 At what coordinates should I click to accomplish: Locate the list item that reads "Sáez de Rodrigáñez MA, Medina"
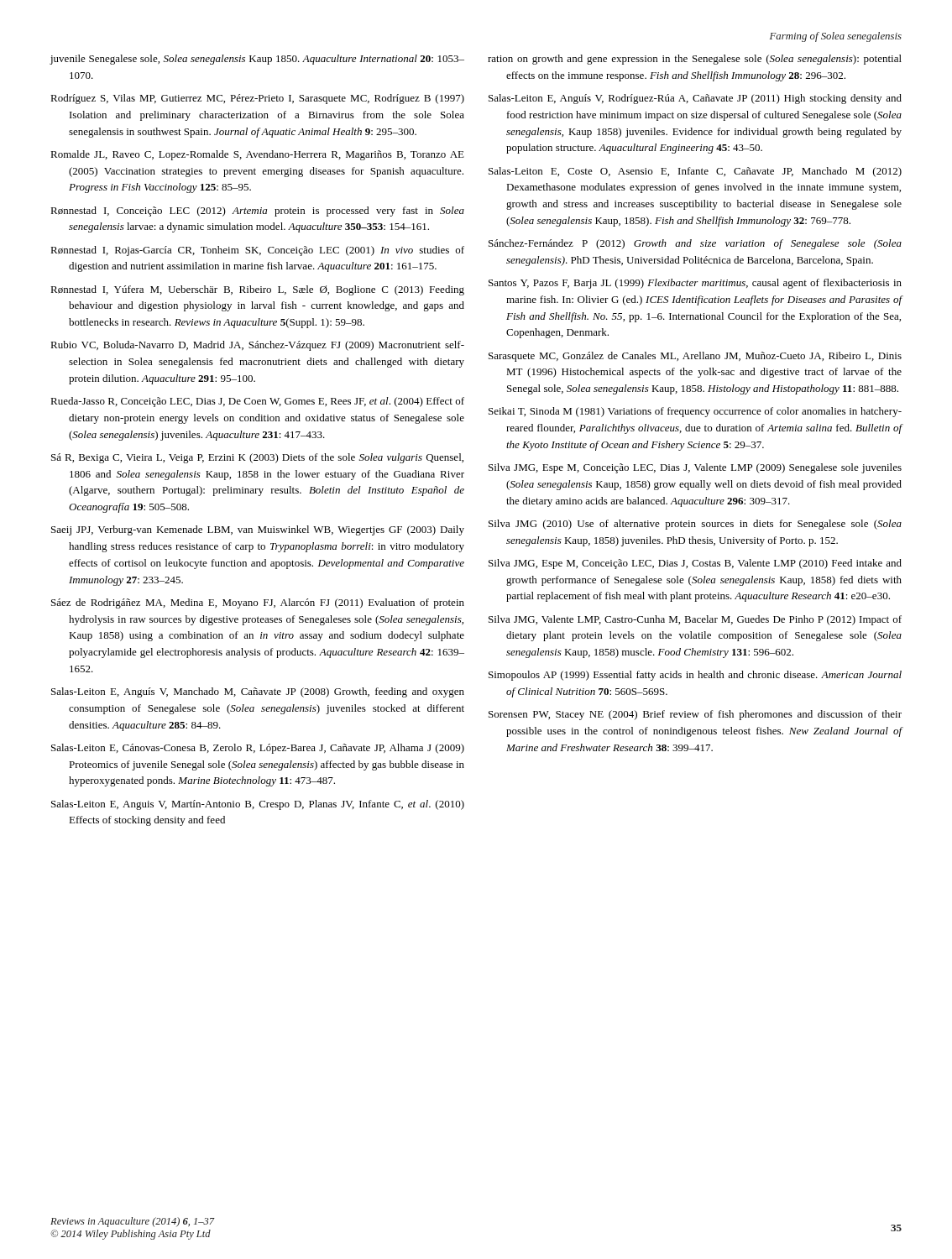[257, 635]
